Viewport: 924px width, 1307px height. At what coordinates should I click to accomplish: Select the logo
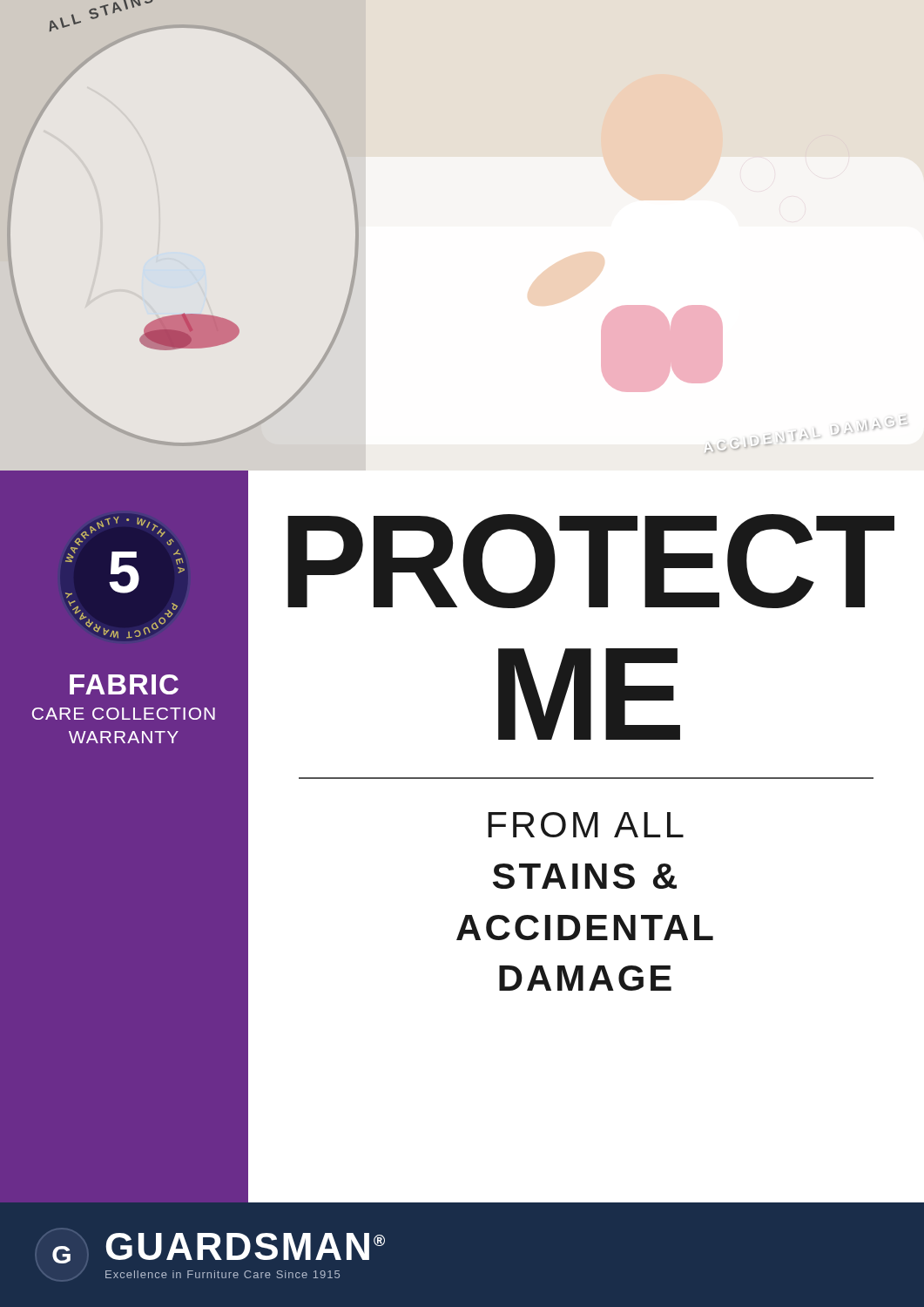pos(462,1255)
